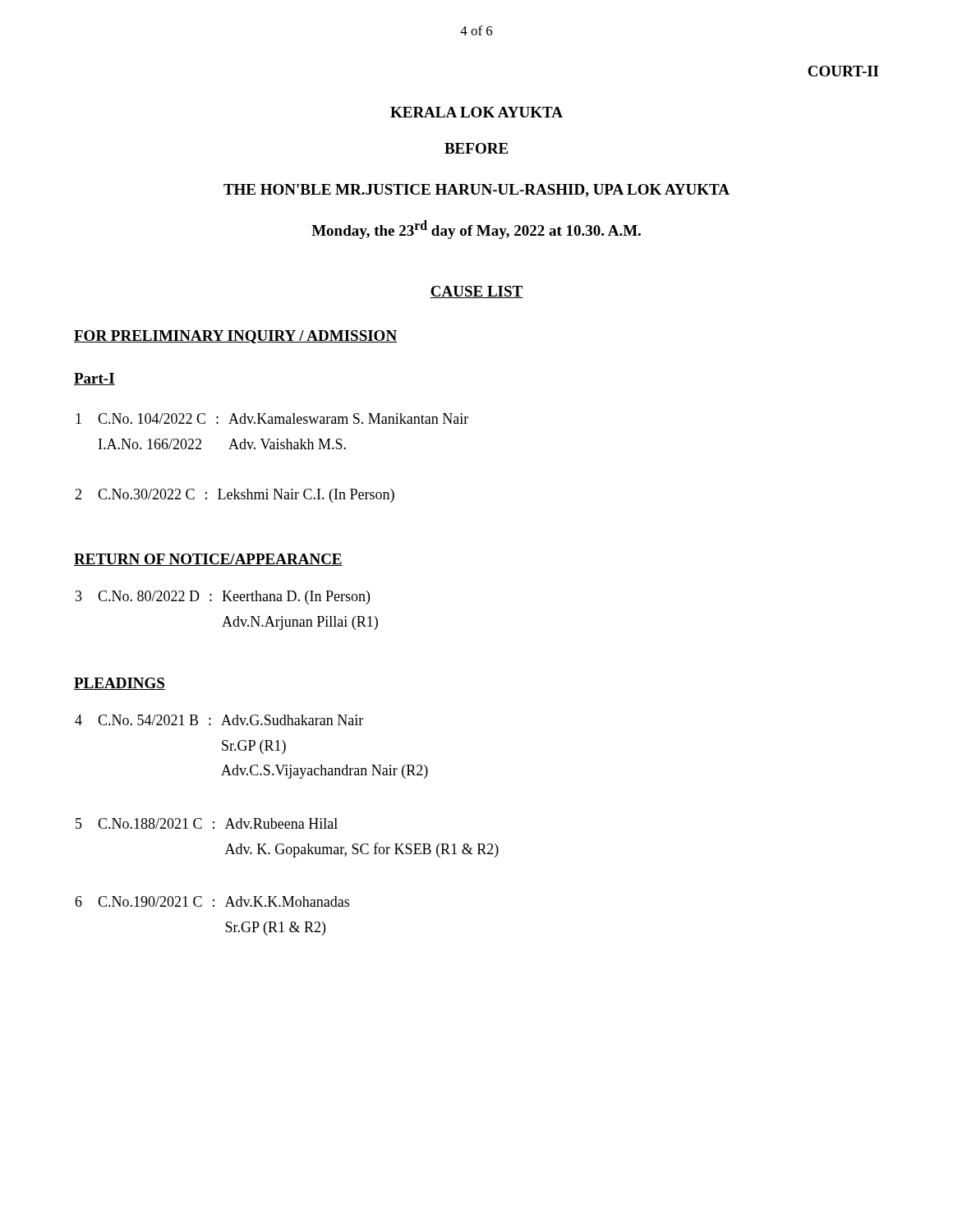
Task: Find the passage starting "CAUSE LIST"
Action: [x=476, y=291]
